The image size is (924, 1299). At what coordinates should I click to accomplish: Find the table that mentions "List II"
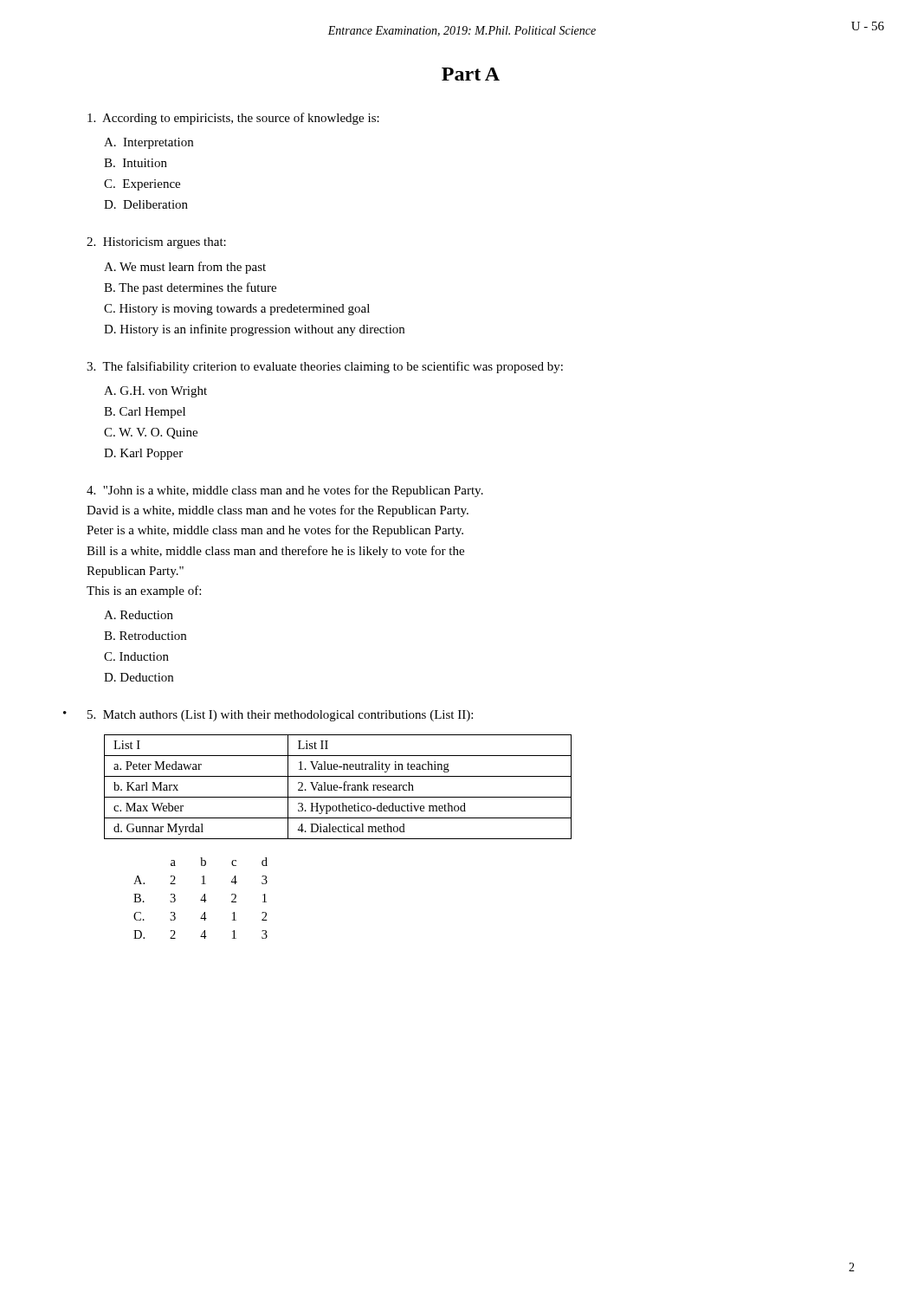[479, 786]
